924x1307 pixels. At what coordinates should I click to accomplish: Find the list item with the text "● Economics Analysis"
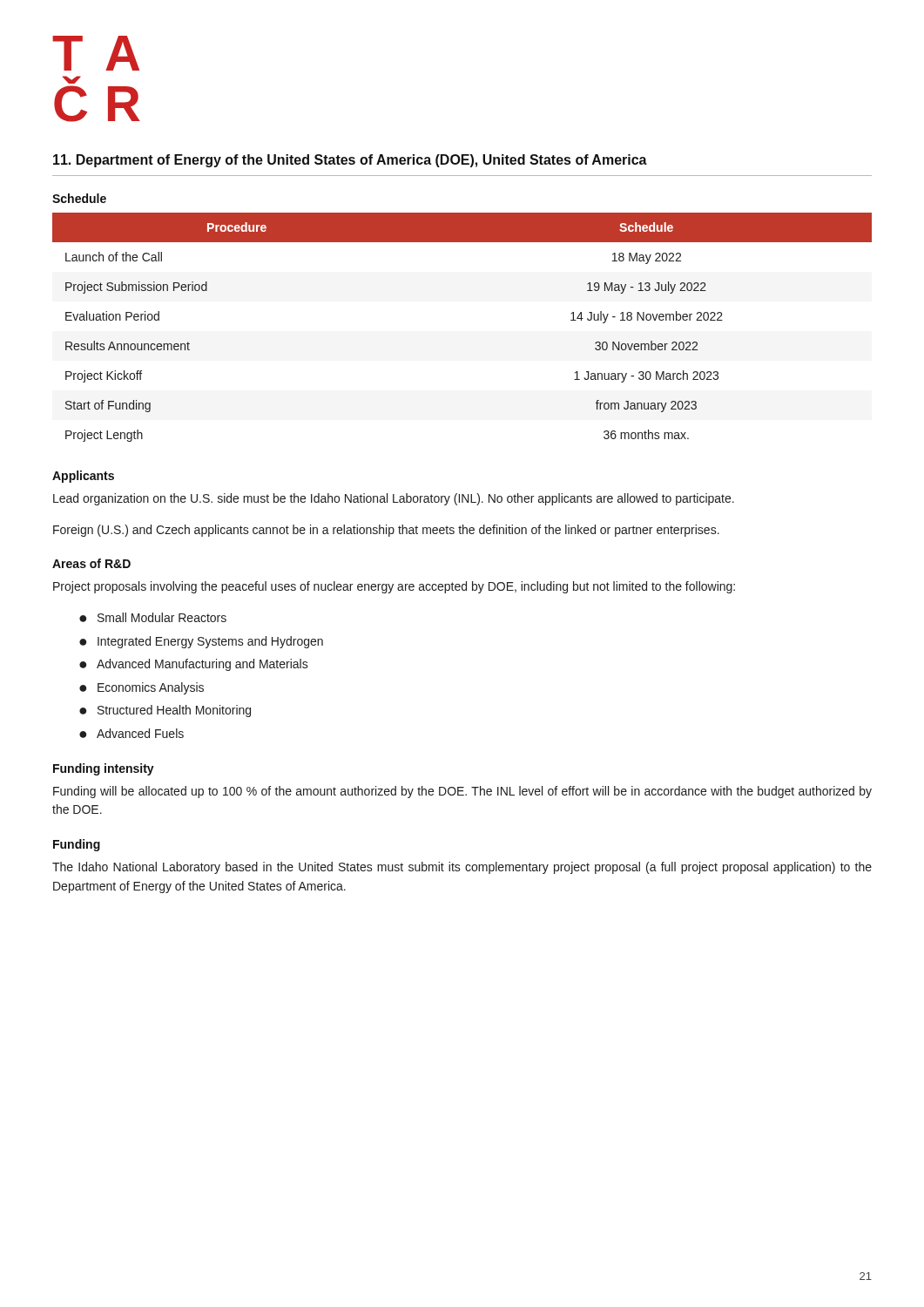coord(141,688)
